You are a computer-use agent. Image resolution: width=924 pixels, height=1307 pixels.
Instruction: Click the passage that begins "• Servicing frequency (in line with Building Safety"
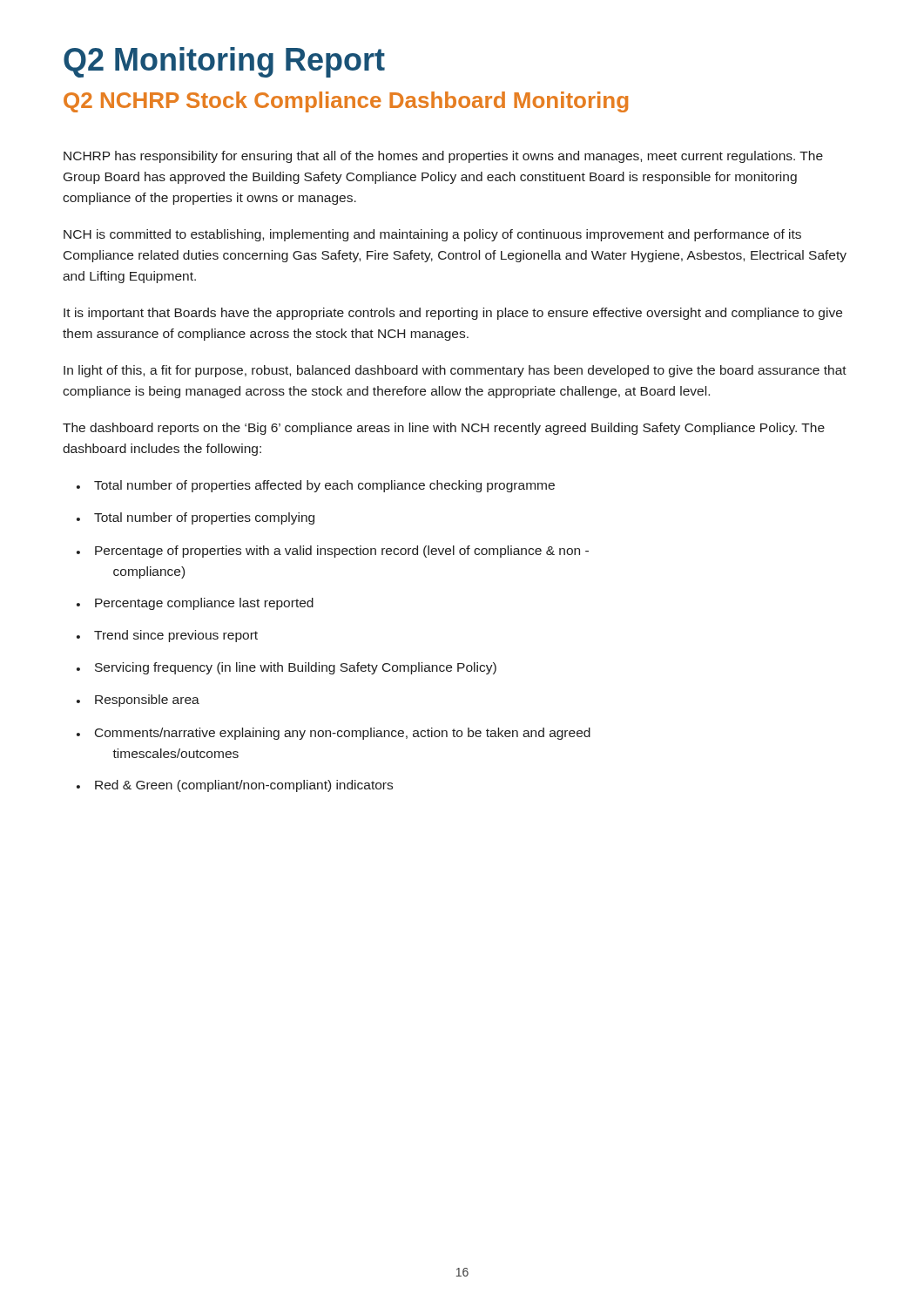click(462, 668)
